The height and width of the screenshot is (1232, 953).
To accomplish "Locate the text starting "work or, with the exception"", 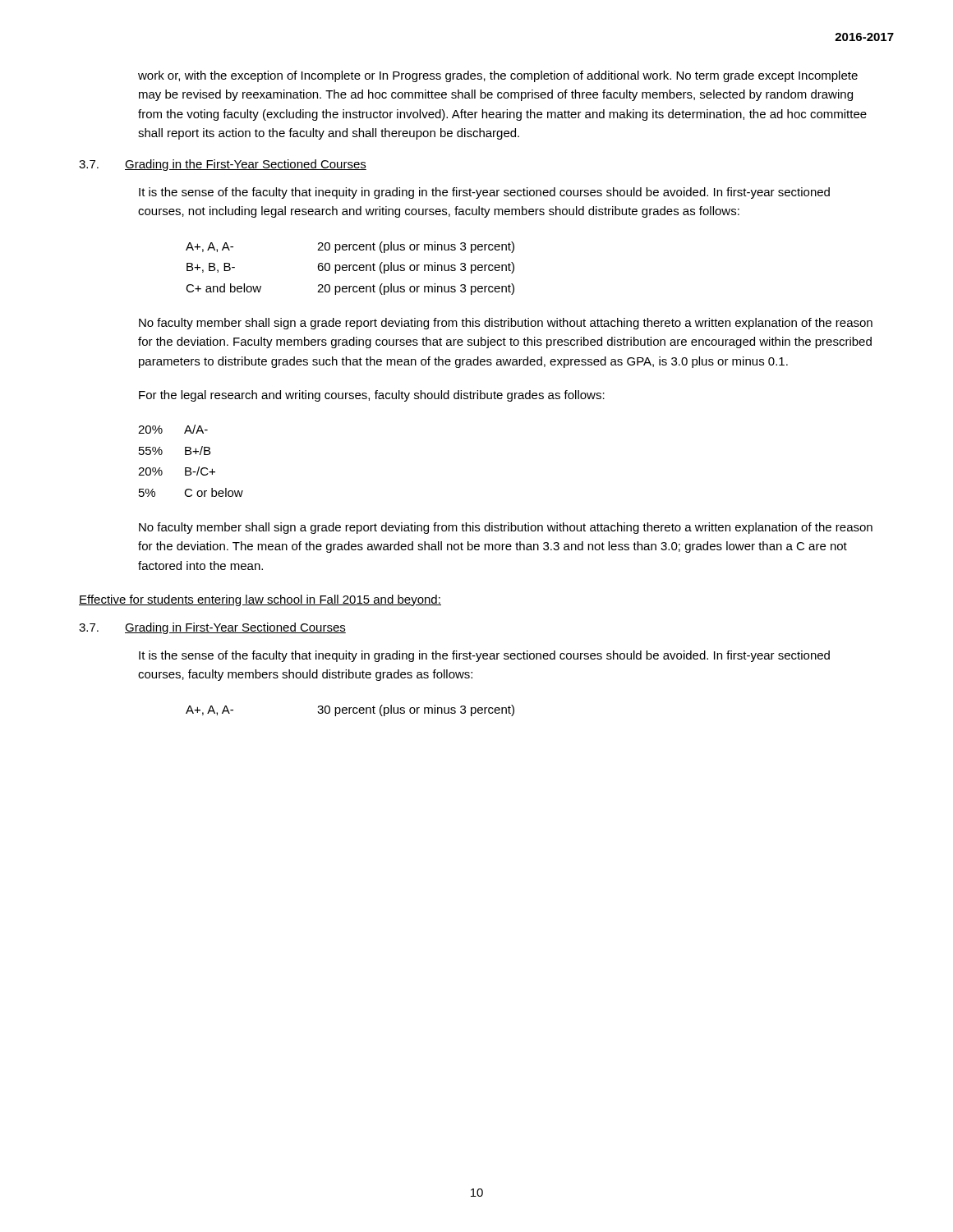I will (x=502, y=104).
